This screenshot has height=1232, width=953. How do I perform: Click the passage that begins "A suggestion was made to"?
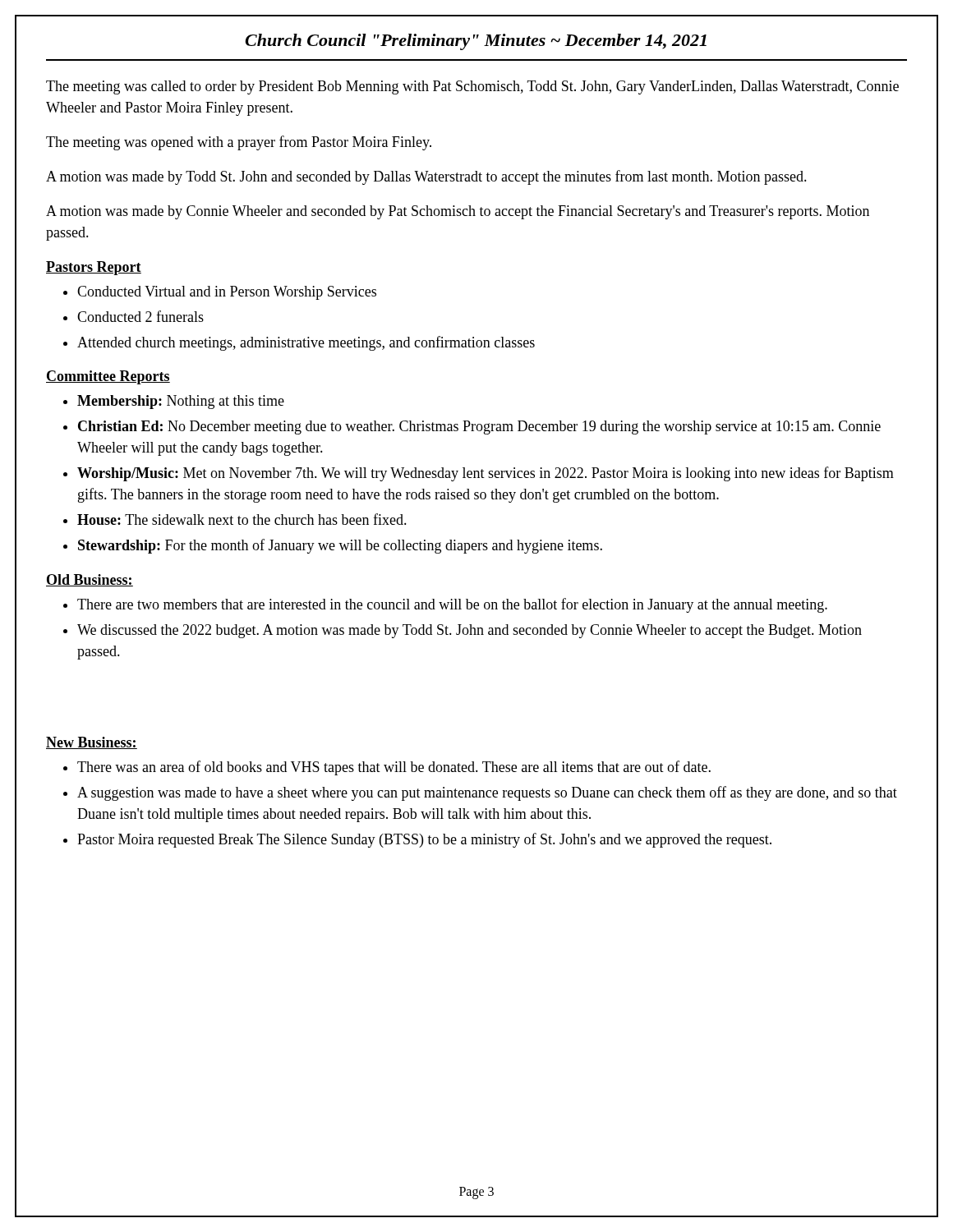click(487, 803)
